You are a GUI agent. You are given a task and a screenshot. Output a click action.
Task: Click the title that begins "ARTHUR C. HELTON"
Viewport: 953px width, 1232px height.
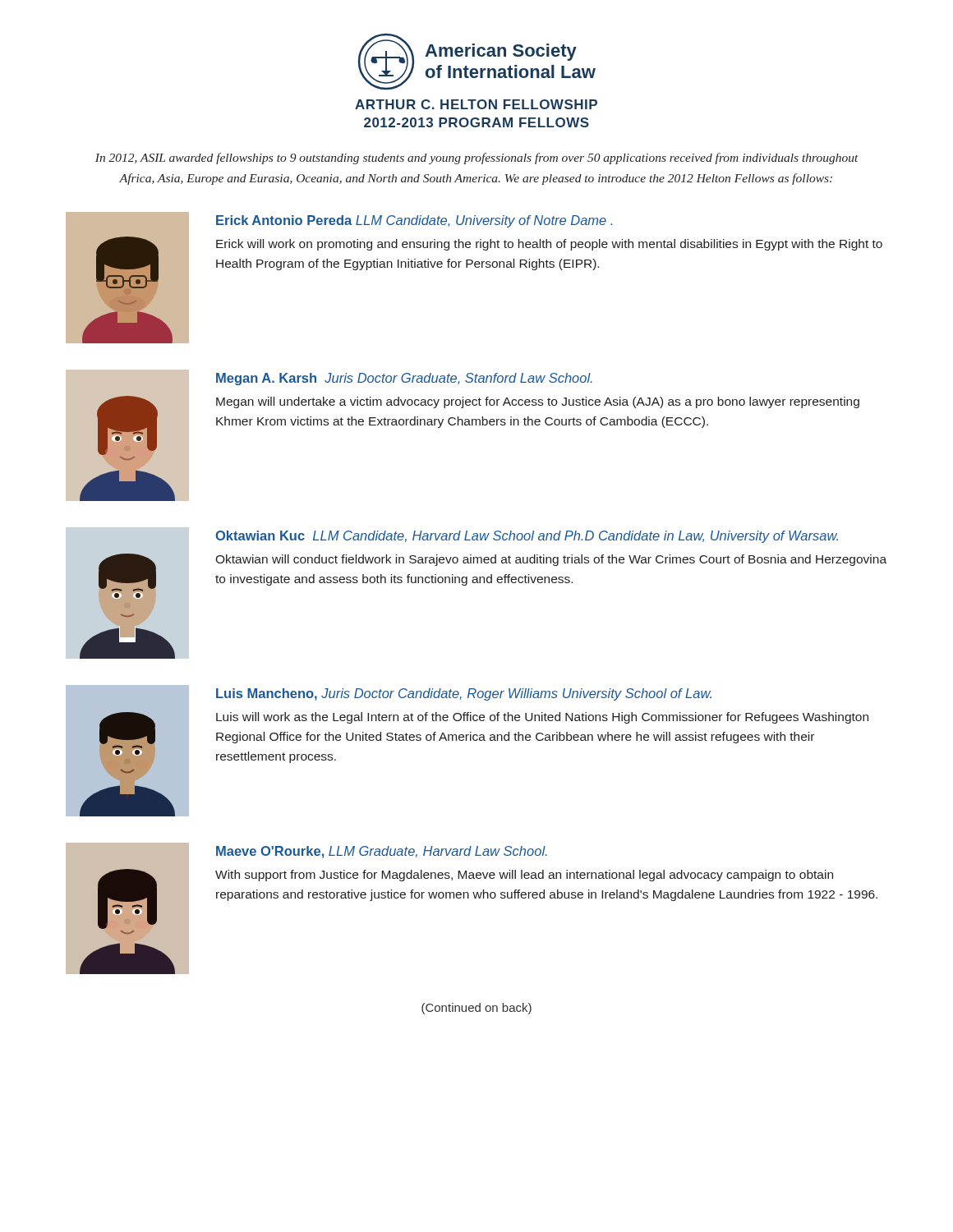(476, 114)
